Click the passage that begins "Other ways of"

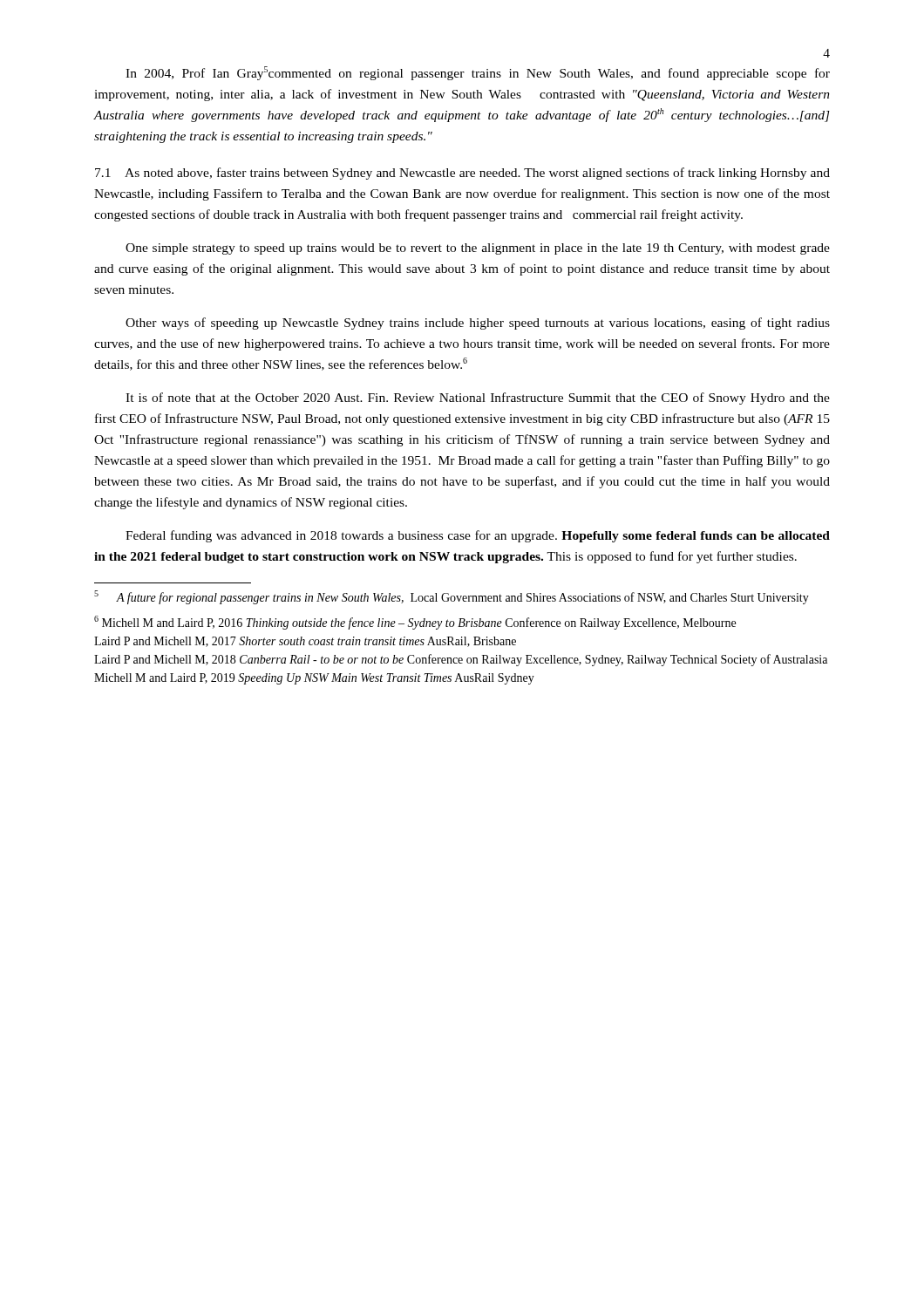[462, 343]
